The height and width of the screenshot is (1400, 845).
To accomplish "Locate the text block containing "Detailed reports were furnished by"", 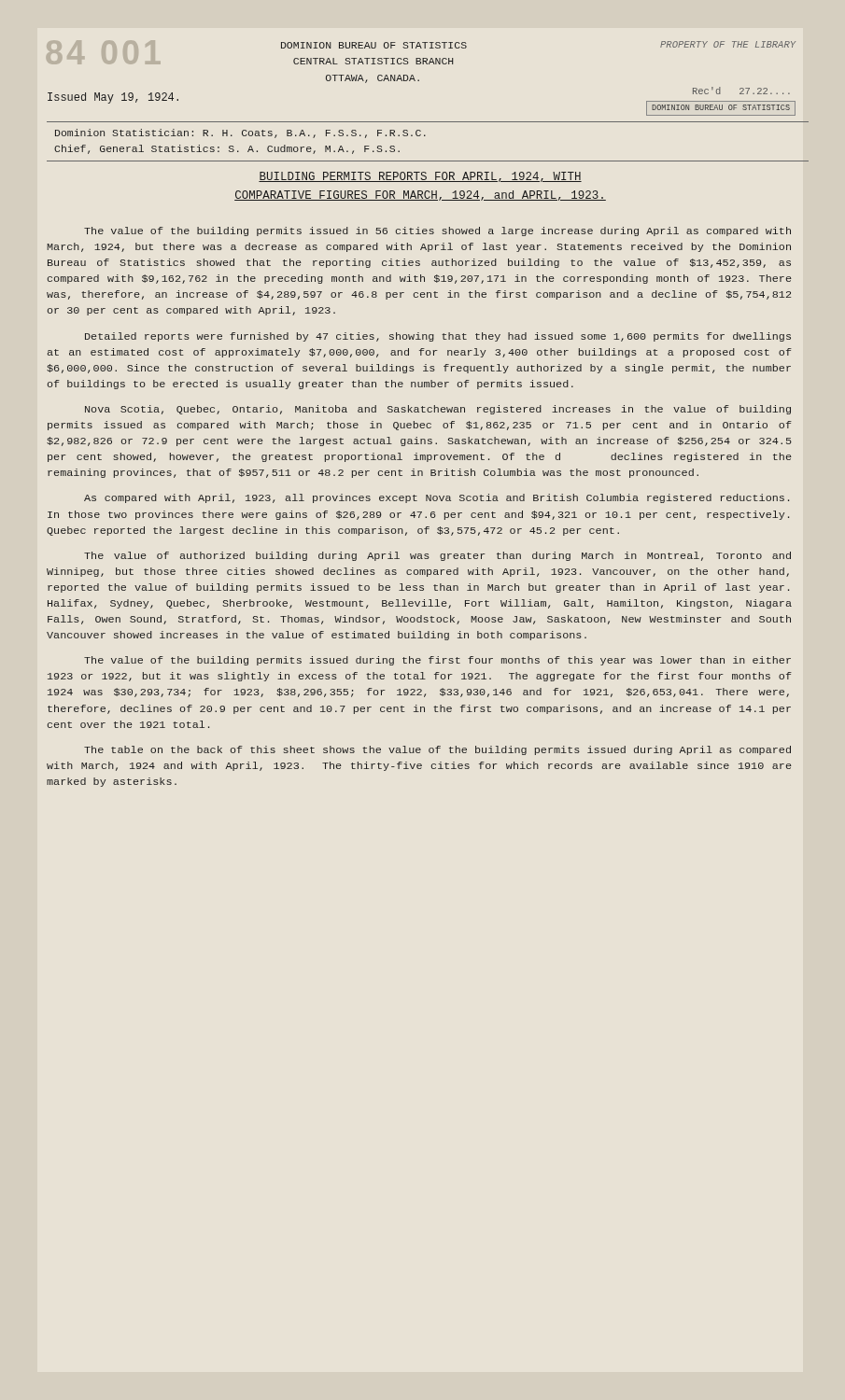I will [419, 360].
